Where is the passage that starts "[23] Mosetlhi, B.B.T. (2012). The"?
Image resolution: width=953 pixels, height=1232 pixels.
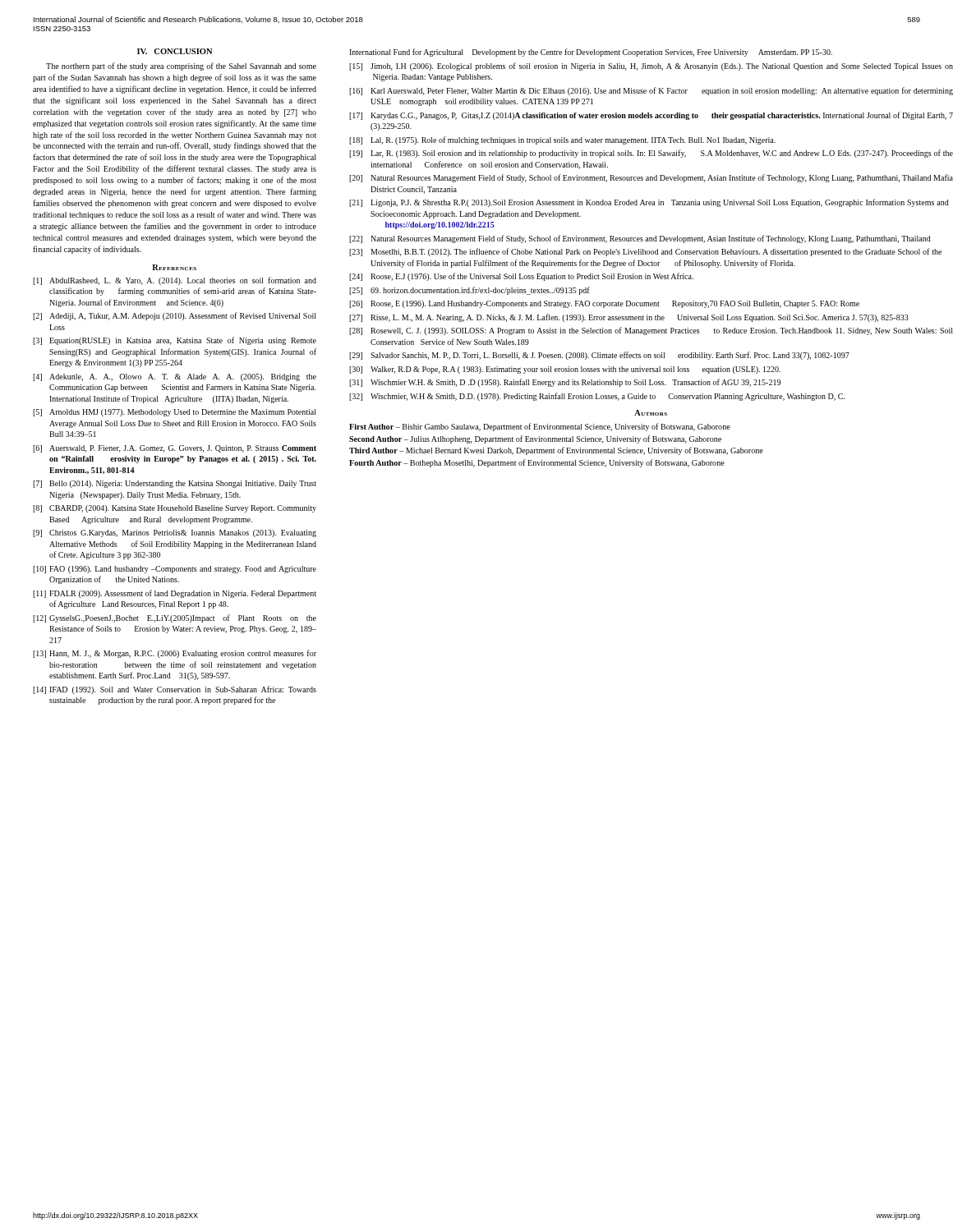click(651, 257)
